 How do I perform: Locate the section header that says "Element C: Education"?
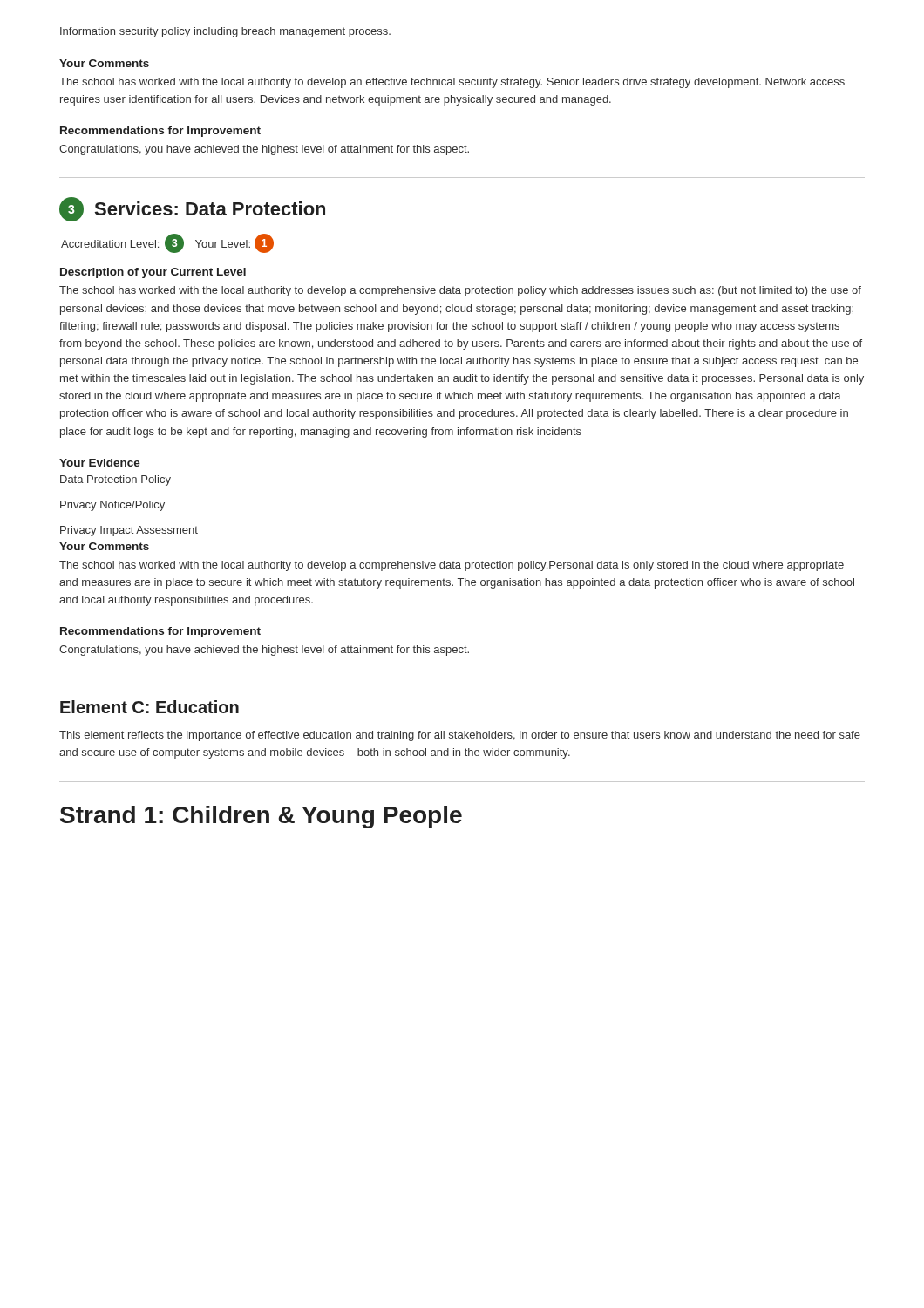click(x=149, y=707)
